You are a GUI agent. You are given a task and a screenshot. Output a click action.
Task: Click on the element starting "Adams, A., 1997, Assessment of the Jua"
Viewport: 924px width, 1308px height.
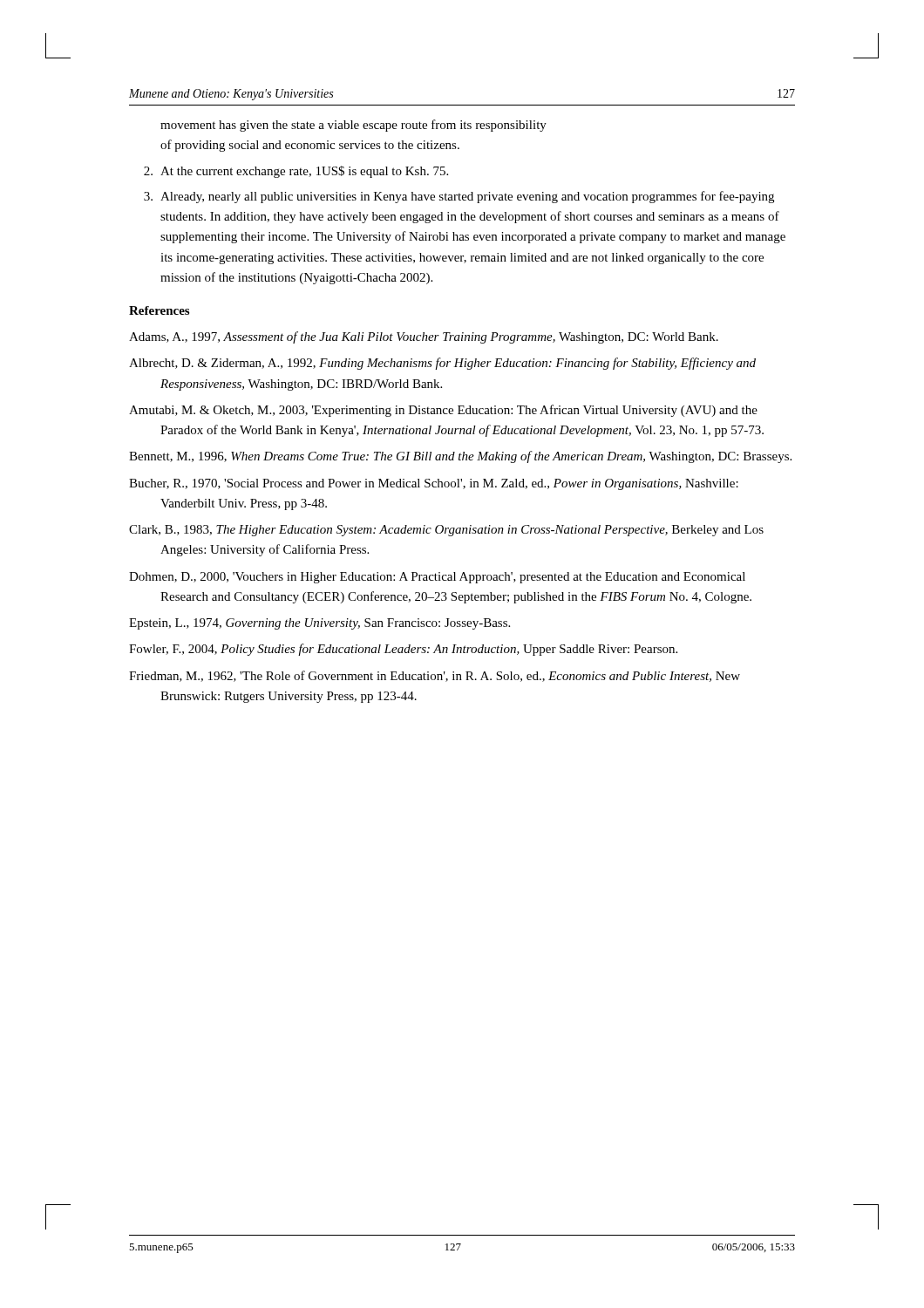tap(424, 337)
